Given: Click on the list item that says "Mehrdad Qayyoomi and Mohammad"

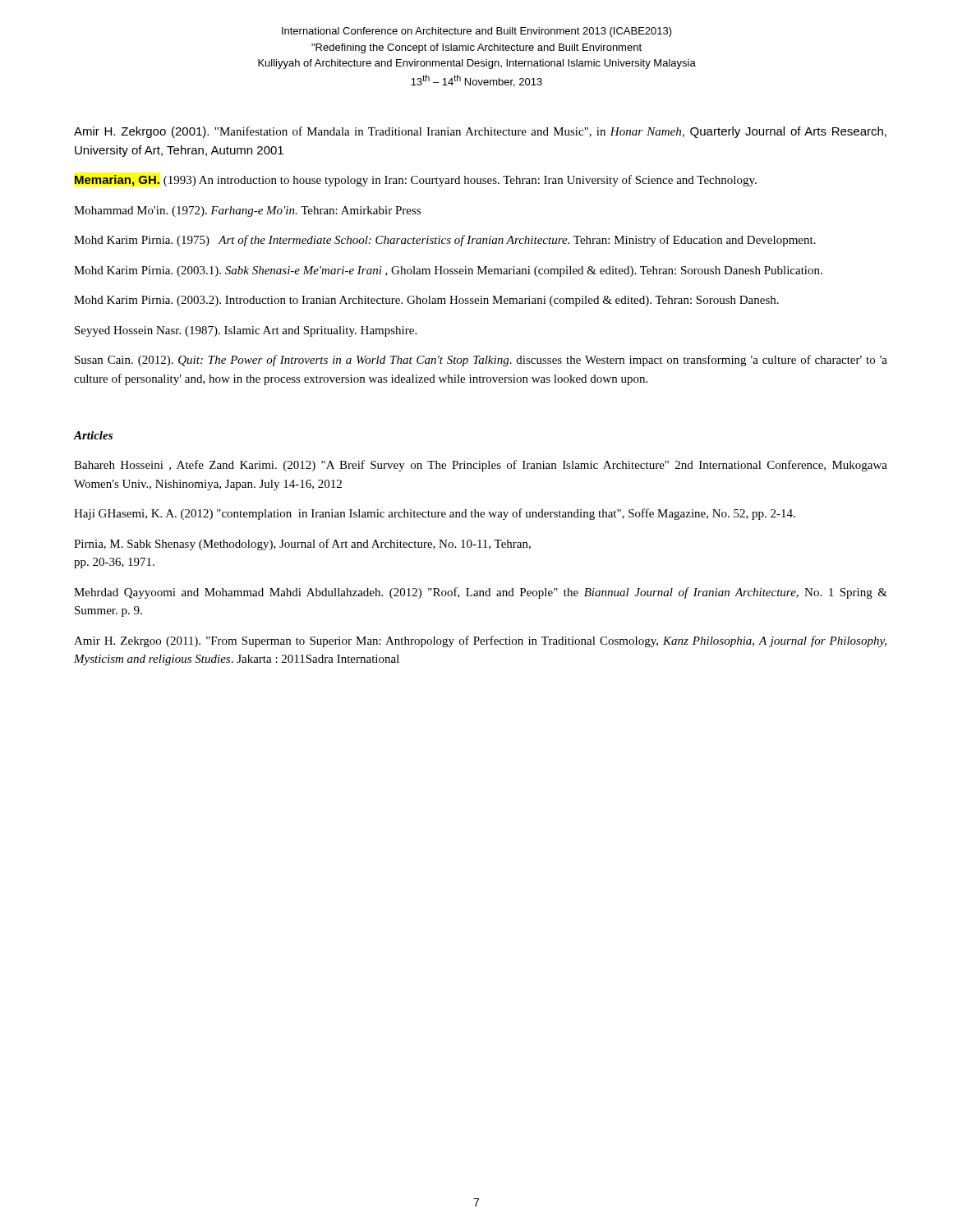Looking at the screenshot, I should click(x=481, y=601).
